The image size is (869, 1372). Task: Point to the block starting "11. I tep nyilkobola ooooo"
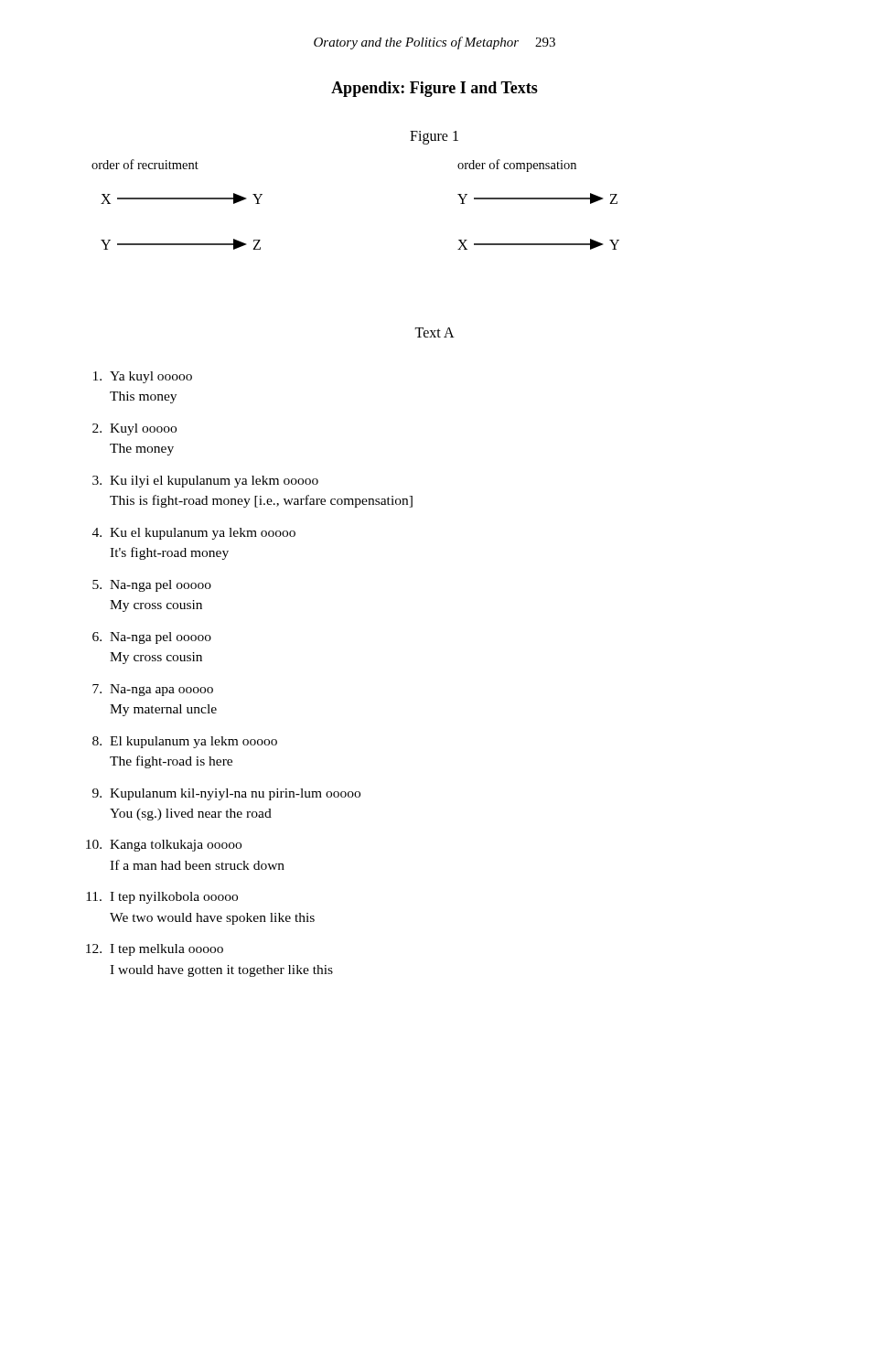162,898
